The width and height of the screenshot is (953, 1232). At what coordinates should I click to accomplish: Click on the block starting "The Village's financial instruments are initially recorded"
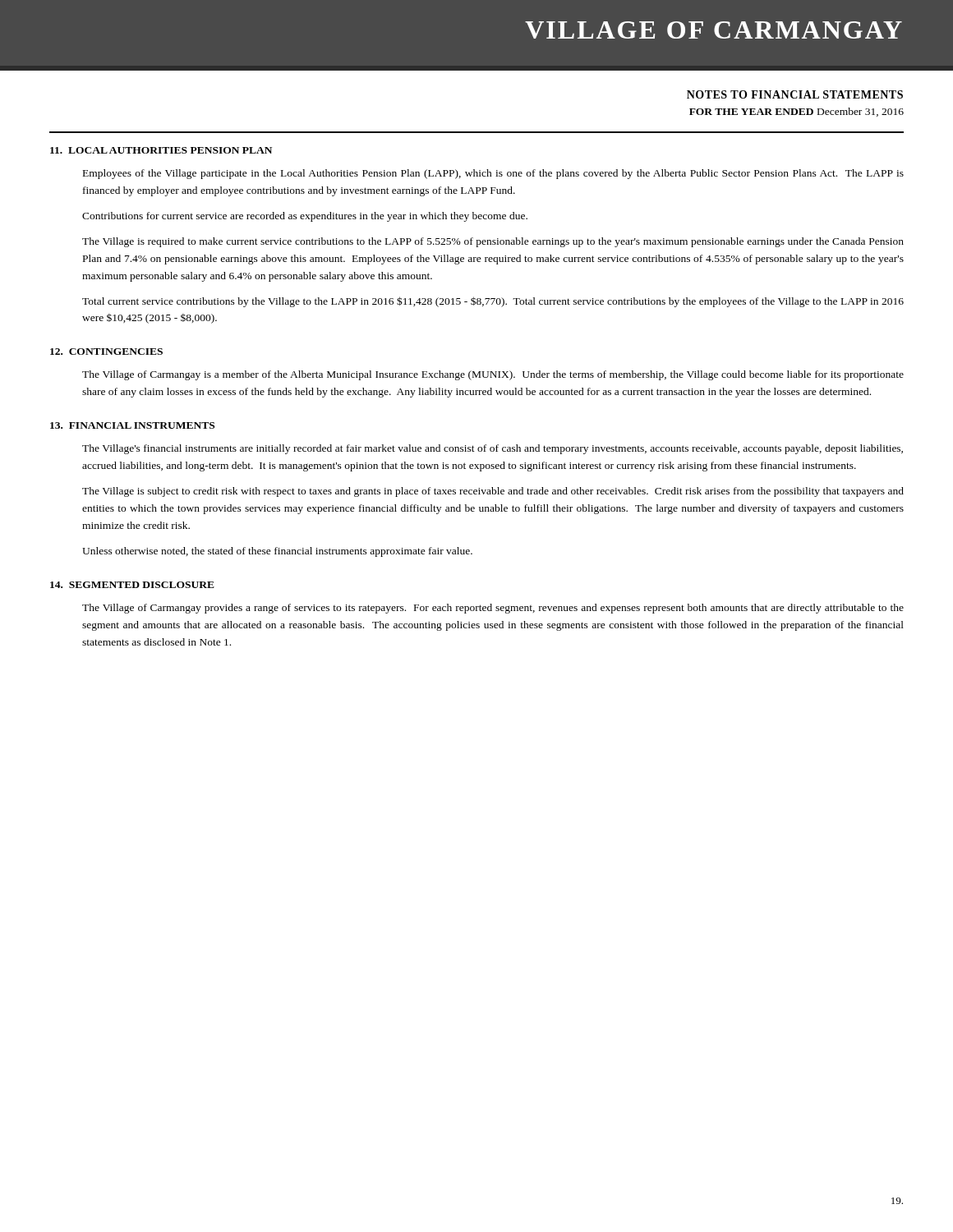[x=493, y=457]
